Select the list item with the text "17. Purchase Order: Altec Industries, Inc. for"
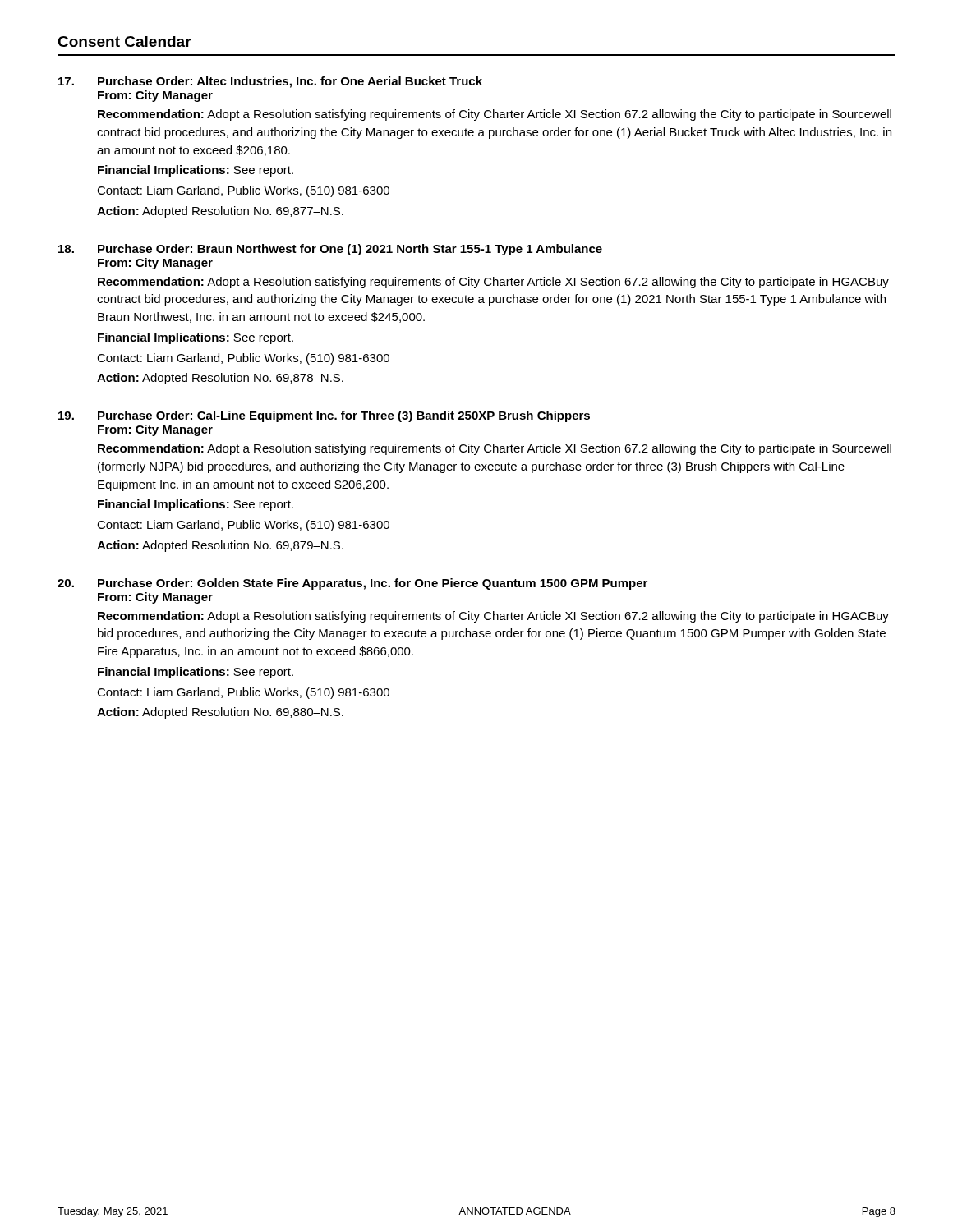This screenshot has width=953, height=1232. pyautogui.click(x=476, y=147)
